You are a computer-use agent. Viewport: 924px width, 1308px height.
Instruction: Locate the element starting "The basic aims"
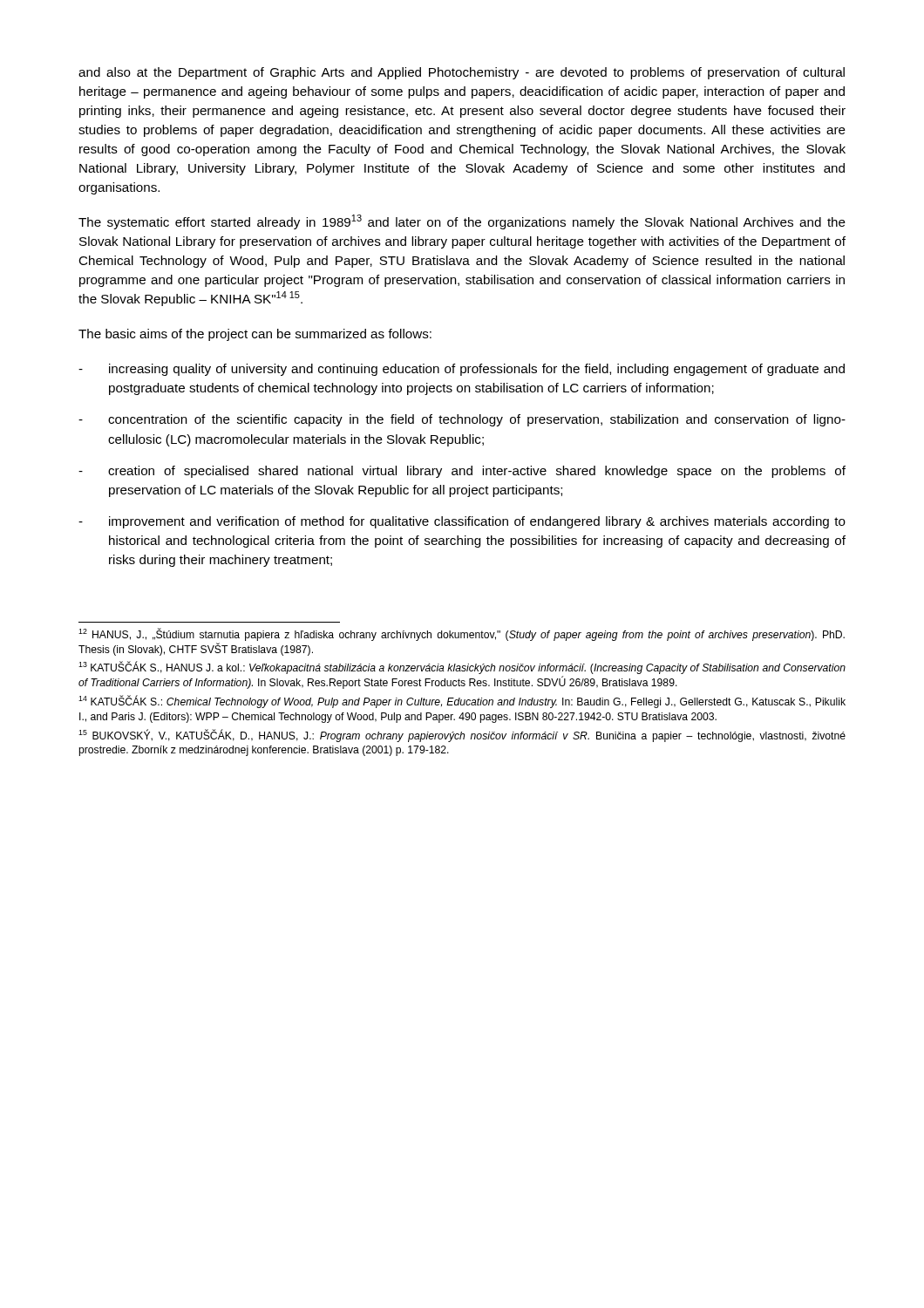(255, 334)
